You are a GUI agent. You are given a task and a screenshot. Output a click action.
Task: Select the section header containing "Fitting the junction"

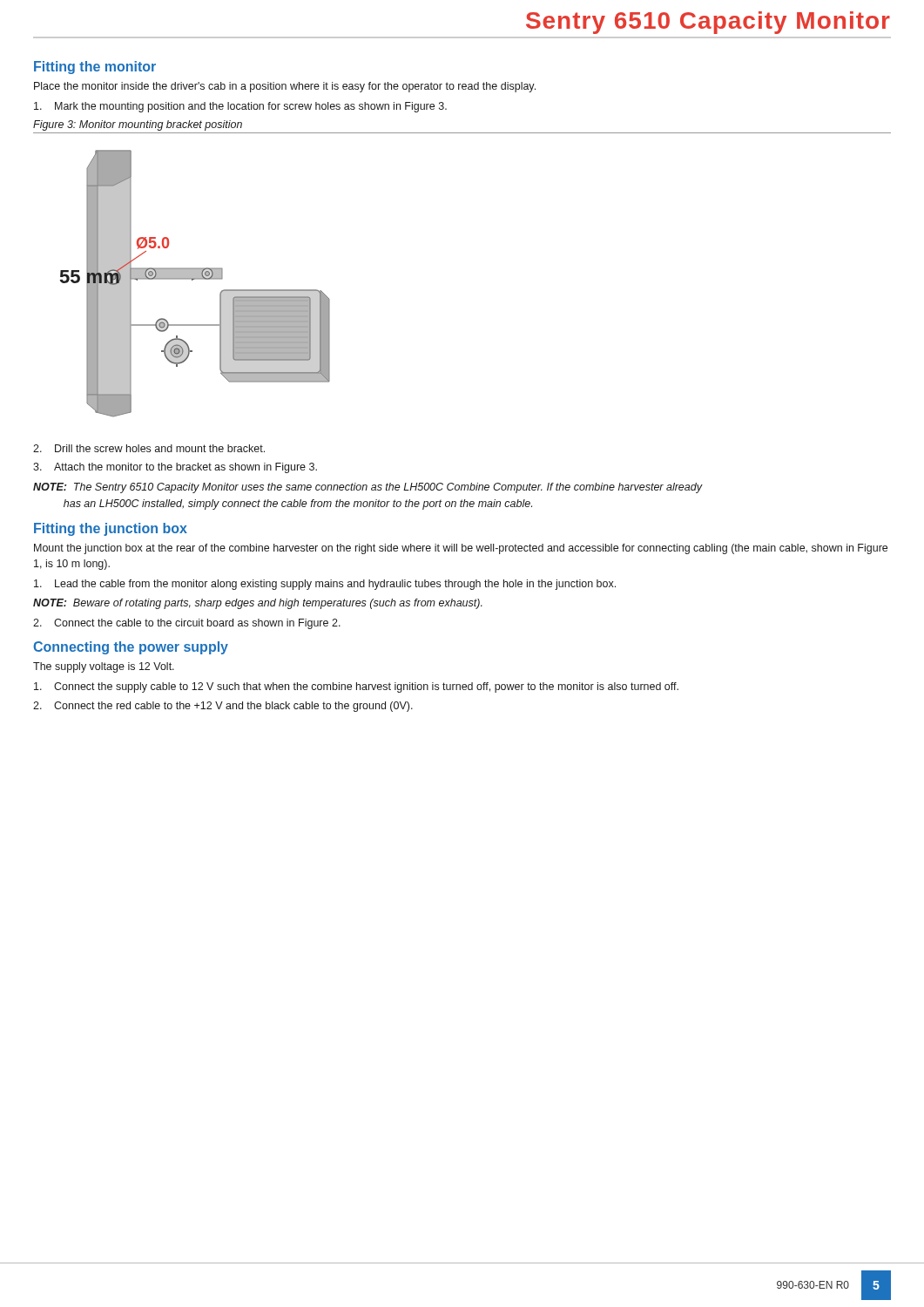coord(110,528)
